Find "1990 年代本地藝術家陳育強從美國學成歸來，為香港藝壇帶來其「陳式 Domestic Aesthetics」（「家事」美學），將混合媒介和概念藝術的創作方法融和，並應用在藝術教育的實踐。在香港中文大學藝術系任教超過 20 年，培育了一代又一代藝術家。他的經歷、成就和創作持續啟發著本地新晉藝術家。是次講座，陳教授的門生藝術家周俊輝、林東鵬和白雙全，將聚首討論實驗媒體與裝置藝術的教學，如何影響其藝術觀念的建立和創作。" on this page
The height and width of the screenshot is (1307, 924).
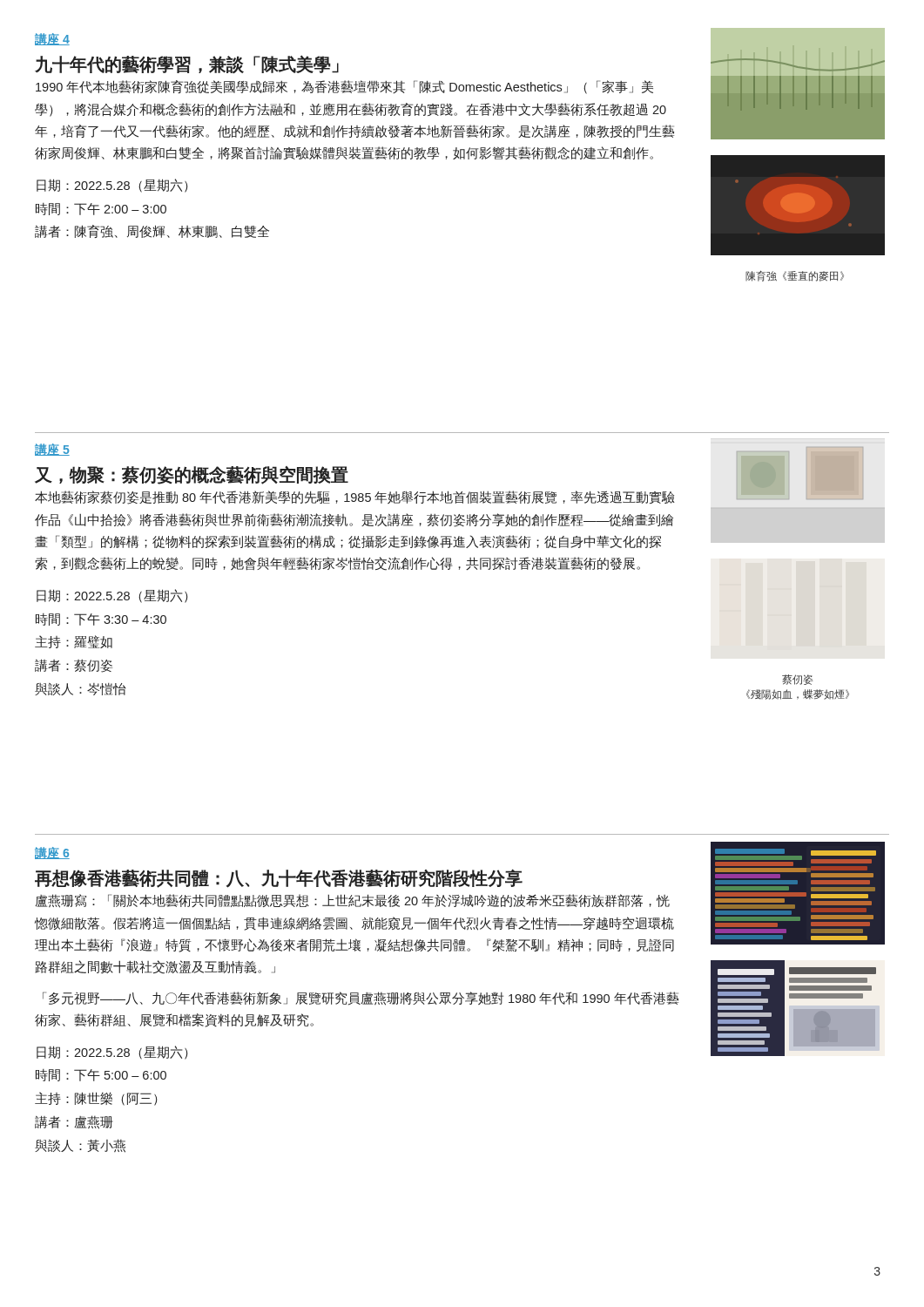pos(355,121)
